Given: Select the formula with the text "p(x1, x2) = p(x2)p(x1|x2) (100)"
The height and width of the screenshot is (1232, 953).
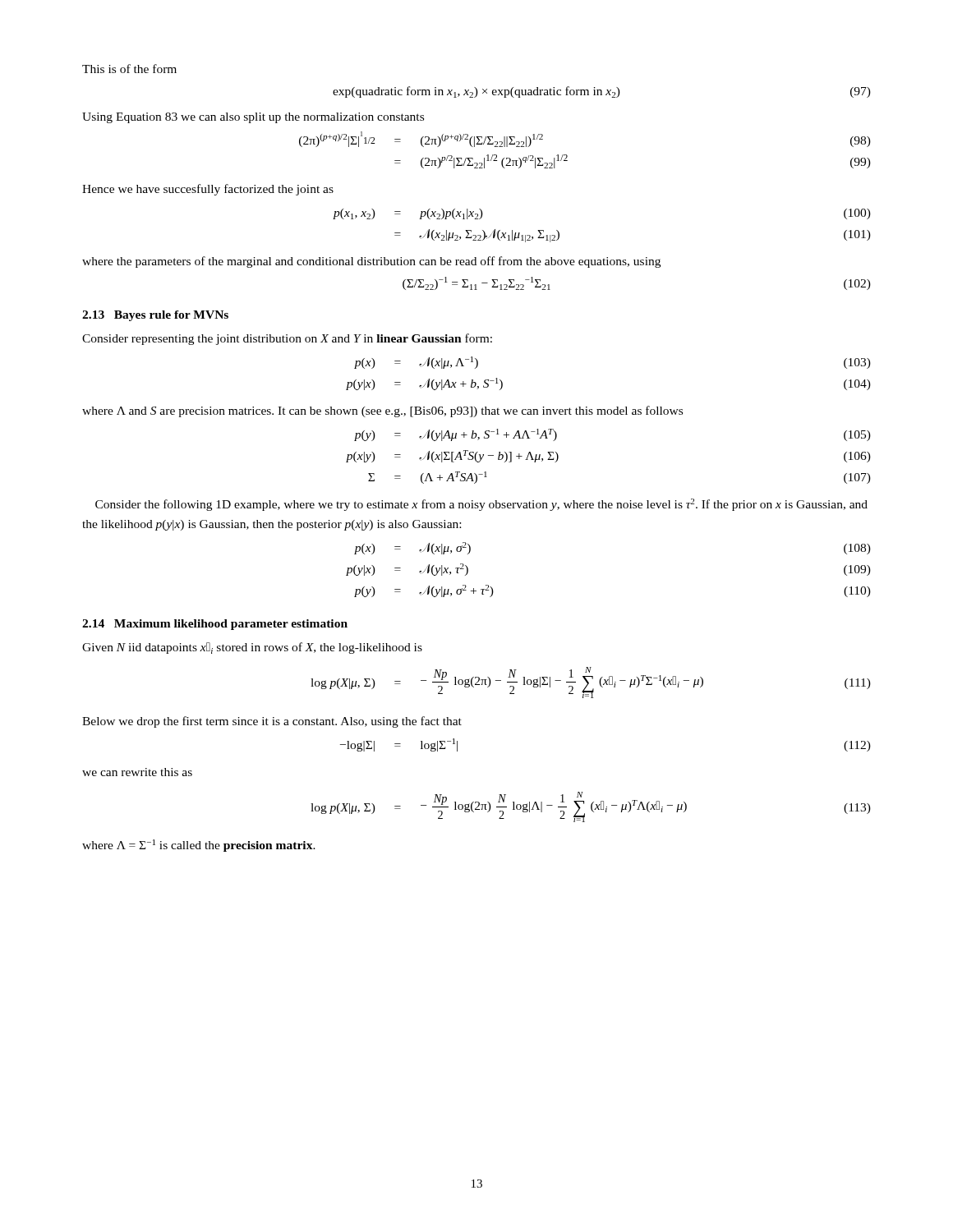Looking at the screenshot, I should (476, 213).
